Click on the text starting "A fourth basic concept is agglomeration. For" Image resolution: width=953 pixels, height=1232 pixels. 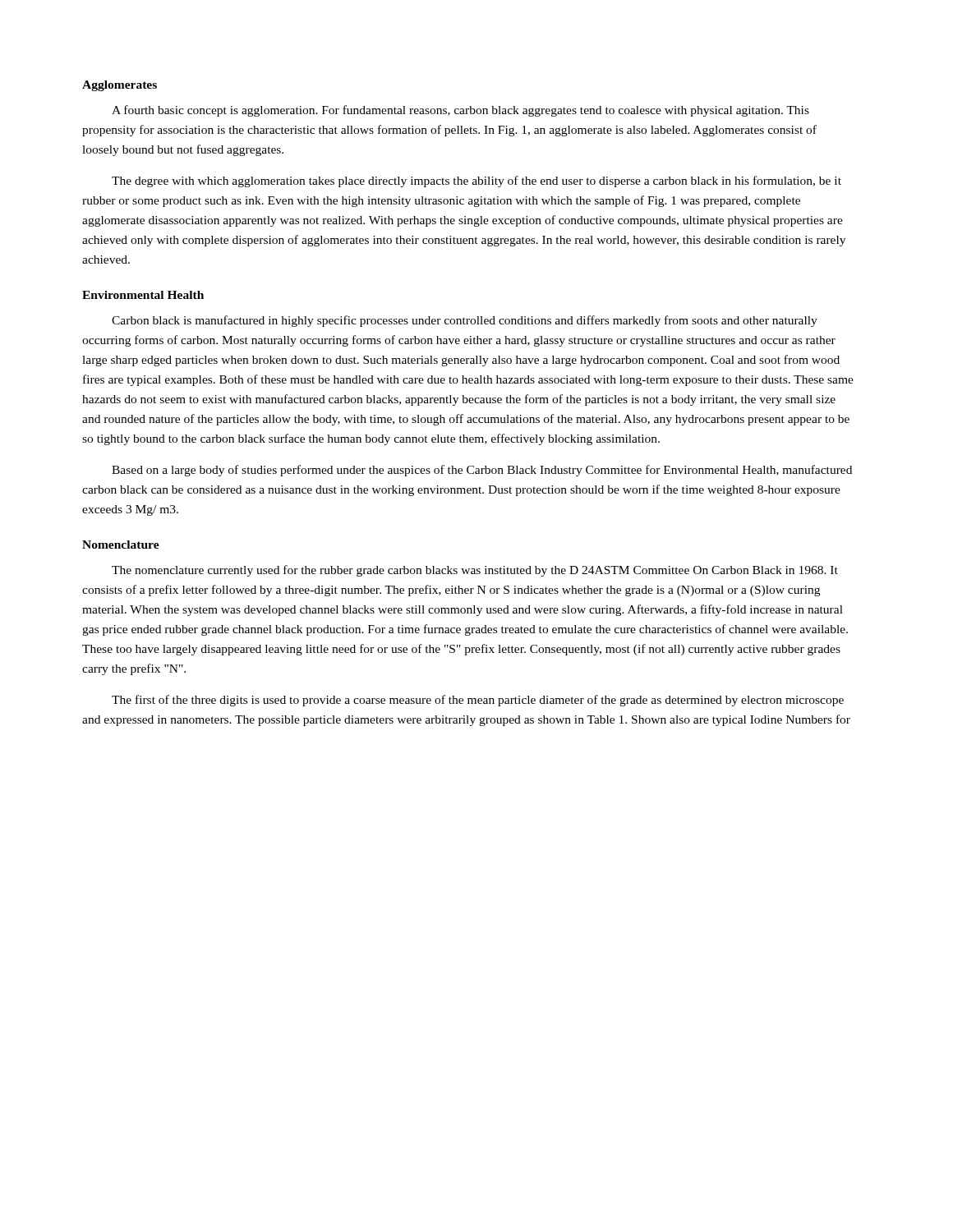449,129
